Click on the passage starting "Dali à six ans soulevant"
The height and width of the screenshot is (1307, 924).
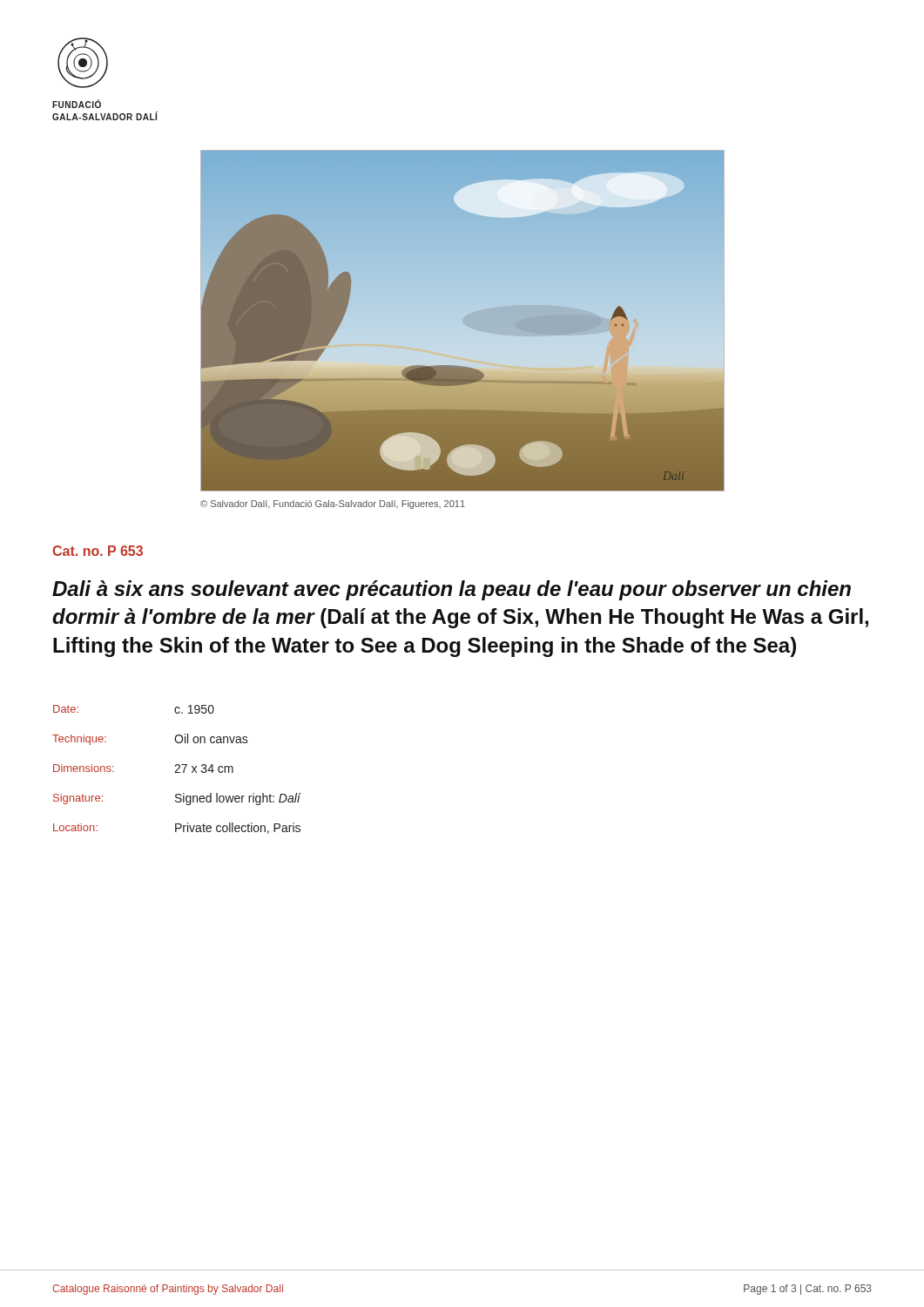point(461,617)
